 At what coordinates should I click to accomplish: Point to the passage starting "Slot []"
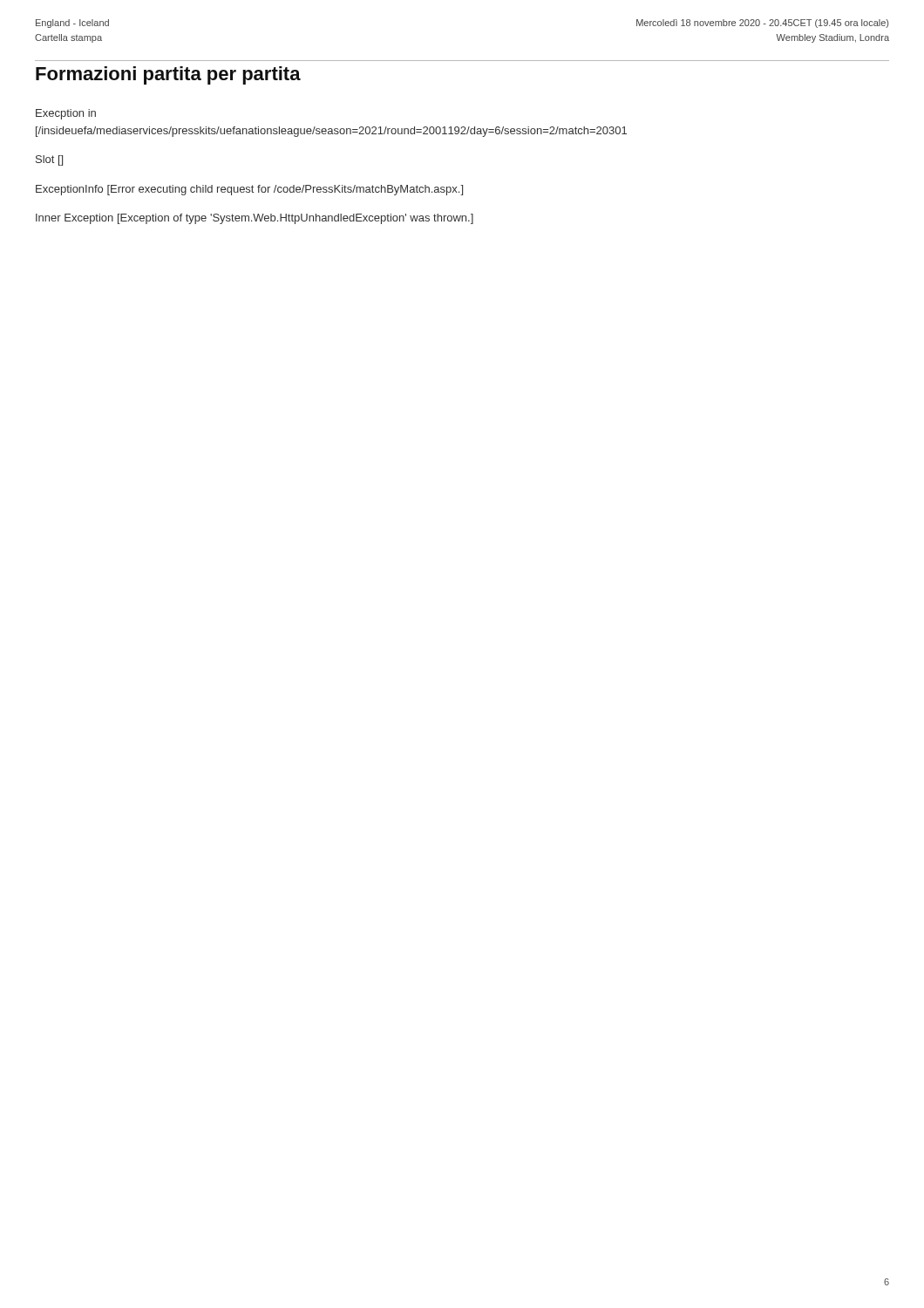49,159
